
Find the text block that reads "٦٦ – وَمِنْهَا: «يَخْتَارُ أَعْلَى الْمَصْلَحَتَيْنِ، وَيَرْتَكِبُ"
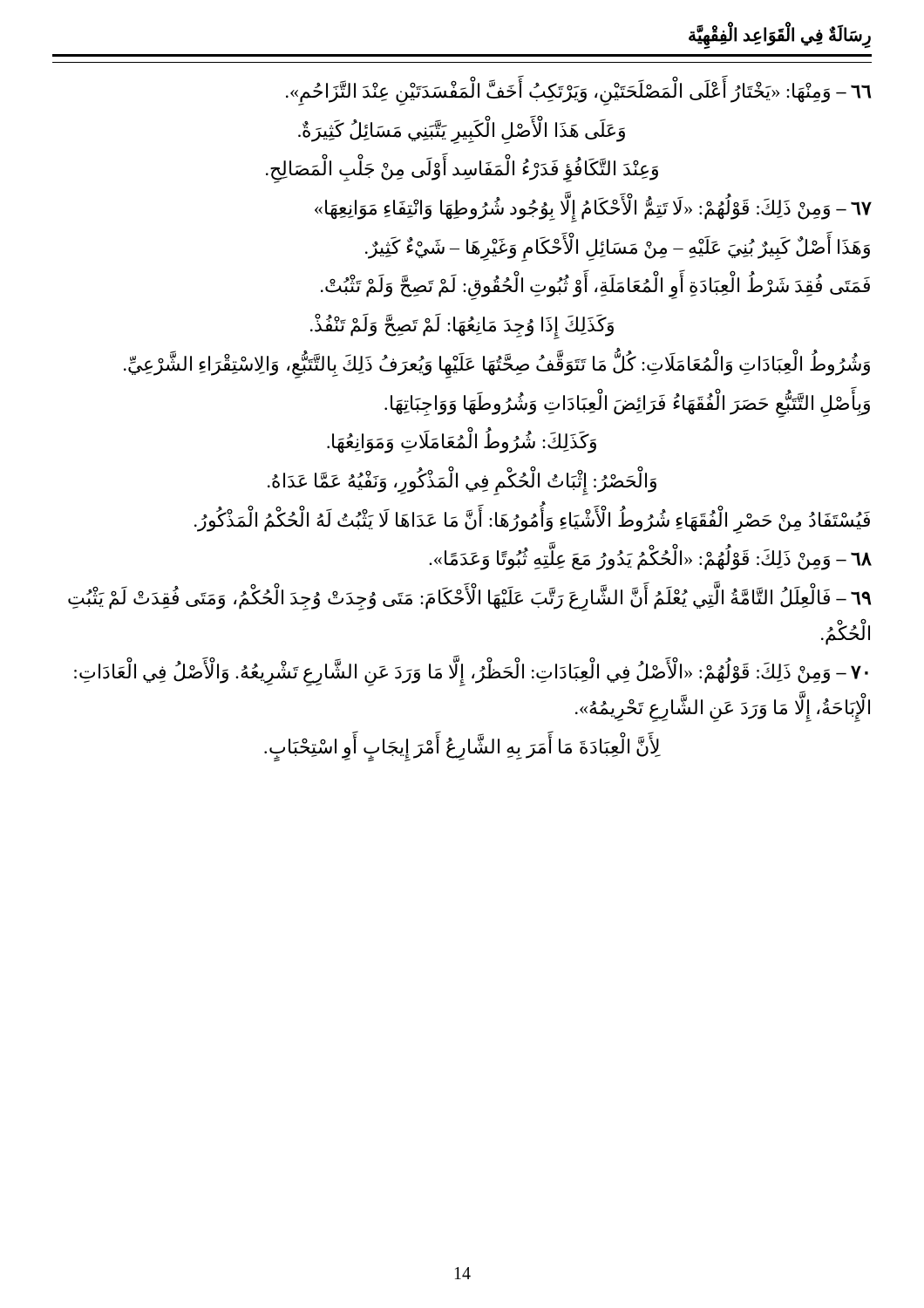(x=462, y=92)
